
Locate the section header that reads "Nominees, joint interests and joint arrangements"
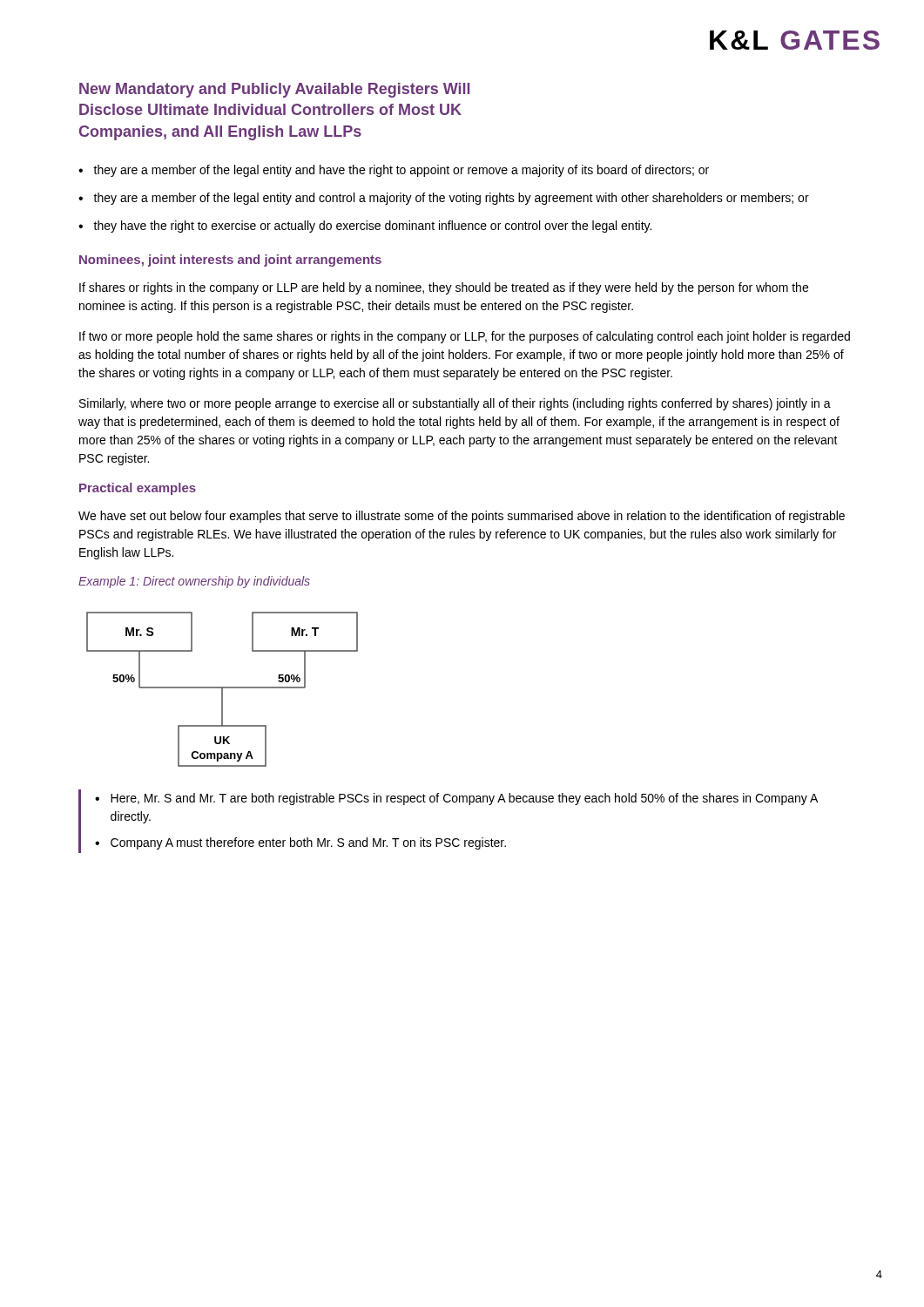pos(230,260)
